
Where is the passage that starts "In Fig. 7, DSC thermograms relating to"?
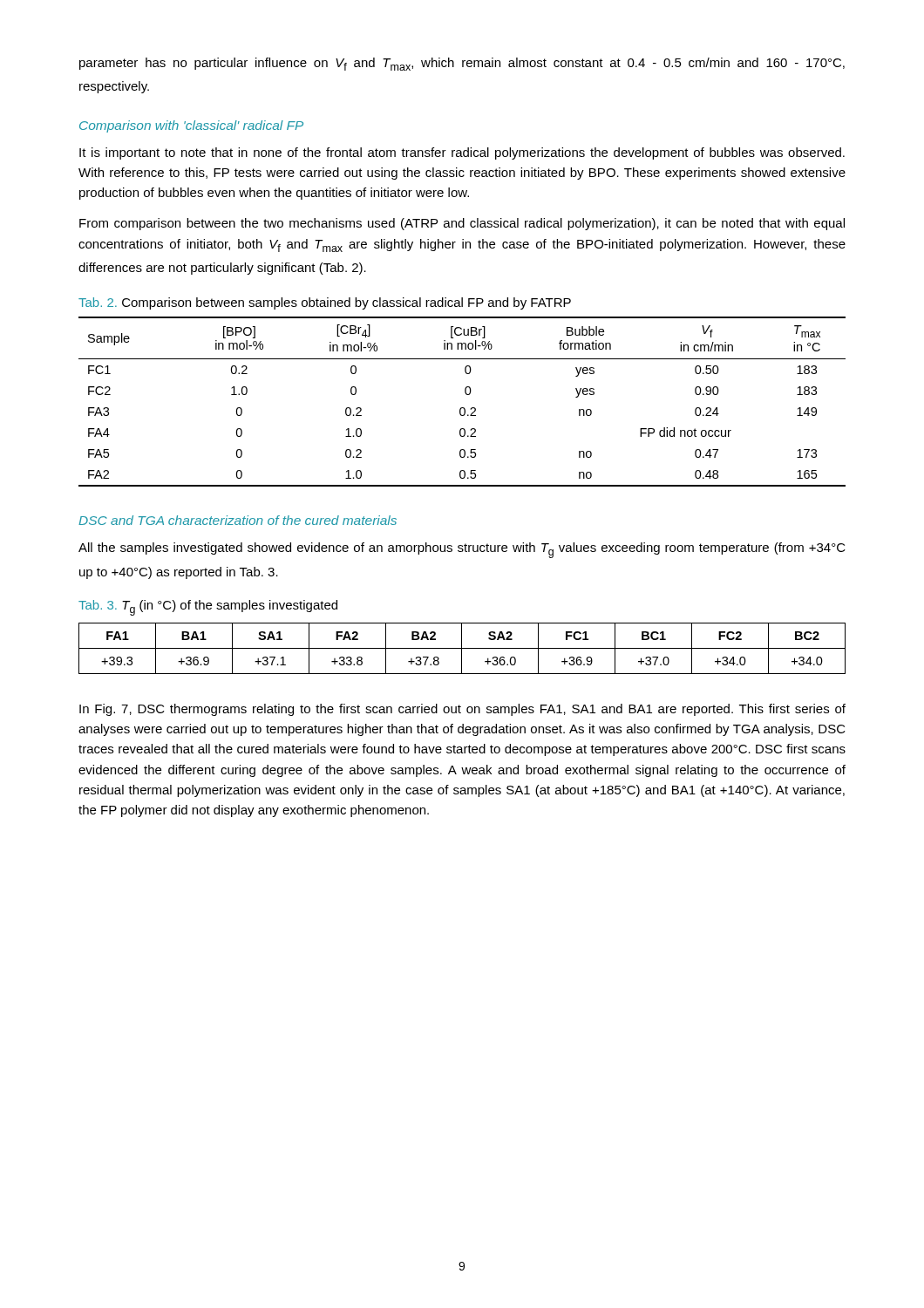(x=462, y=759)
